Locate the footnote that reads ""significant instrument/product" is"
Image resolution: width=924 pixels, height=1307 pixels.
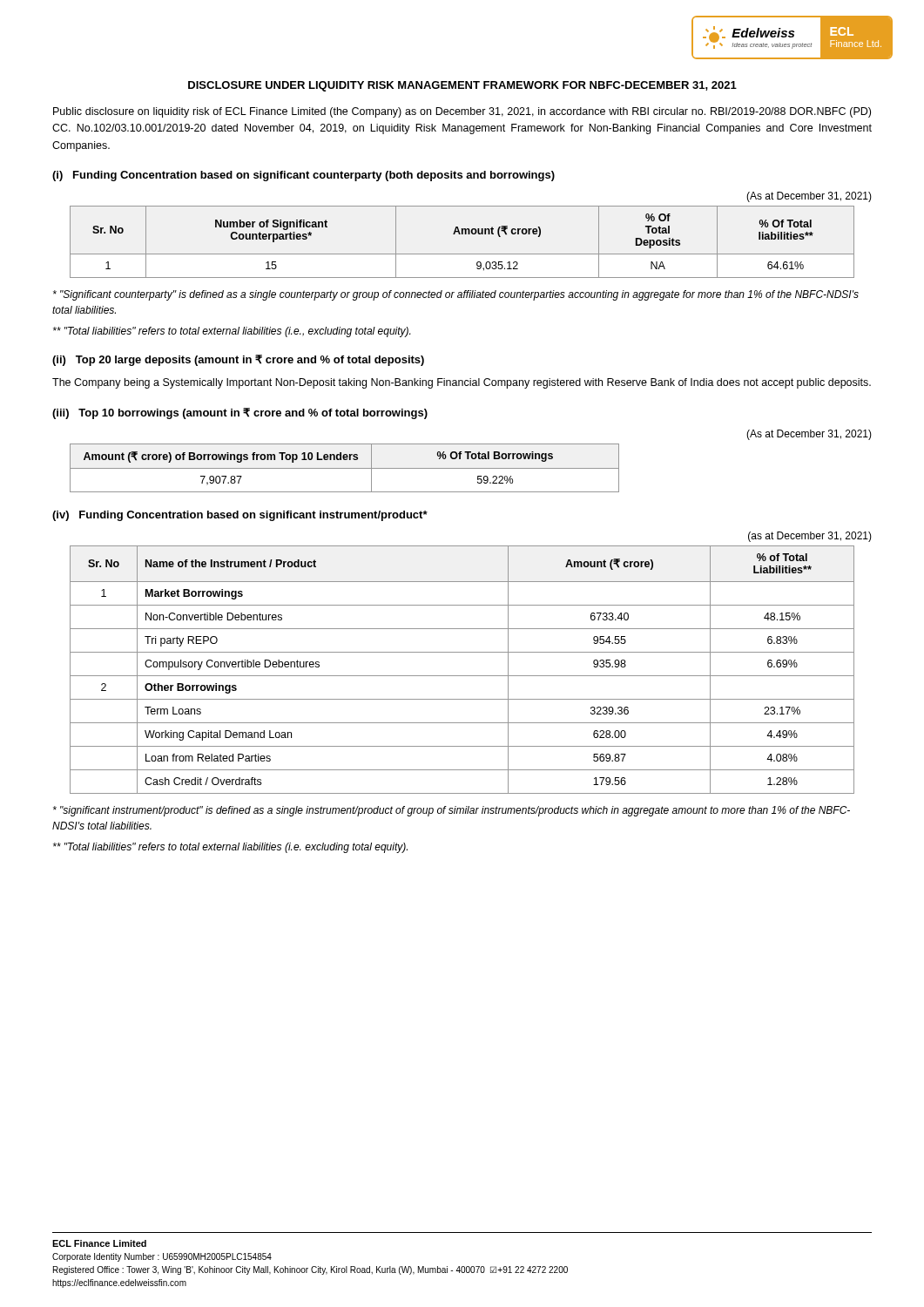click(451, 818)
